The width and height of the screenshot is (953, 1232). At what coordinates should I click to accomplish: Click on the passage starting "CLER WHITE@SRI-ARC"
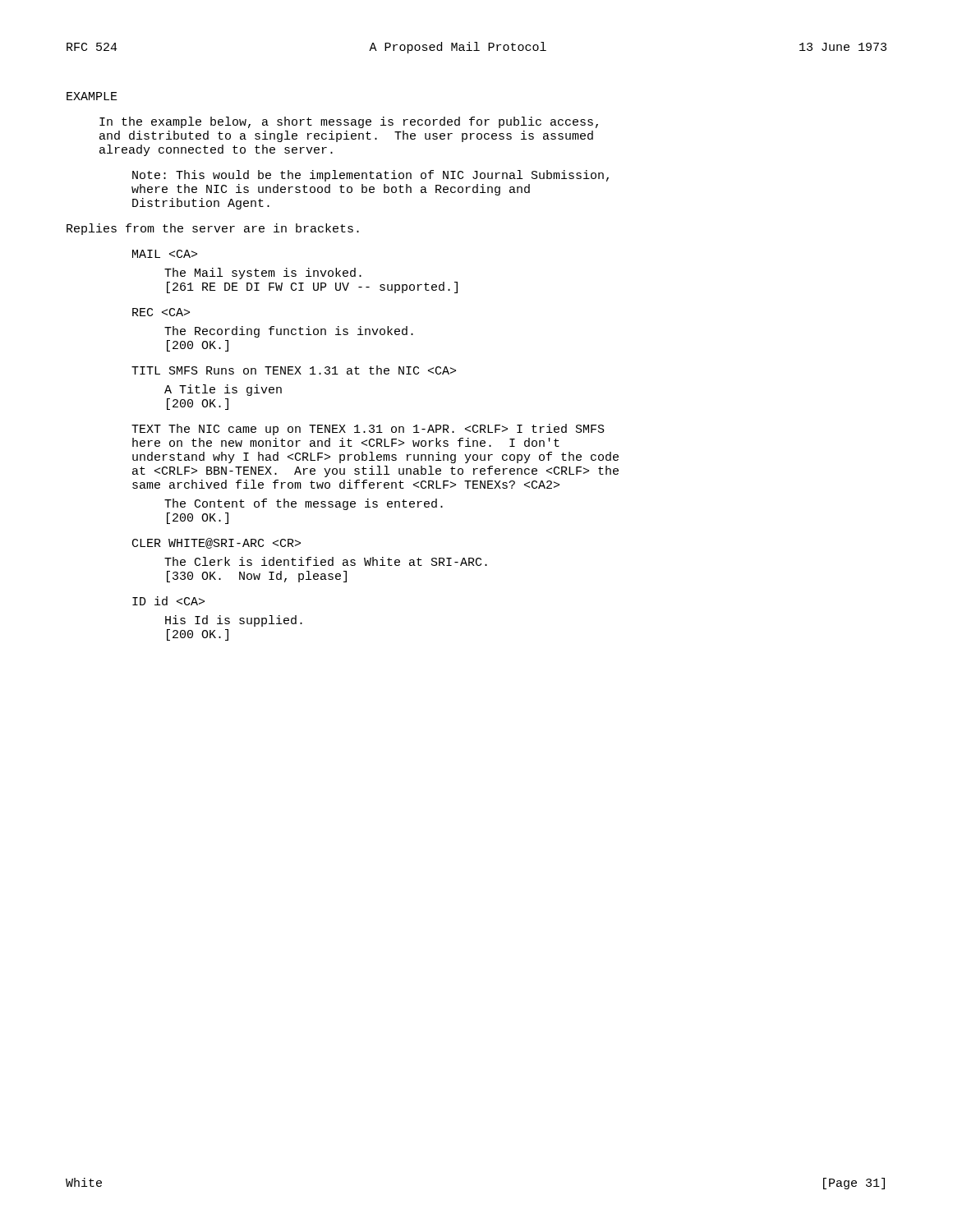pos(216,544)
